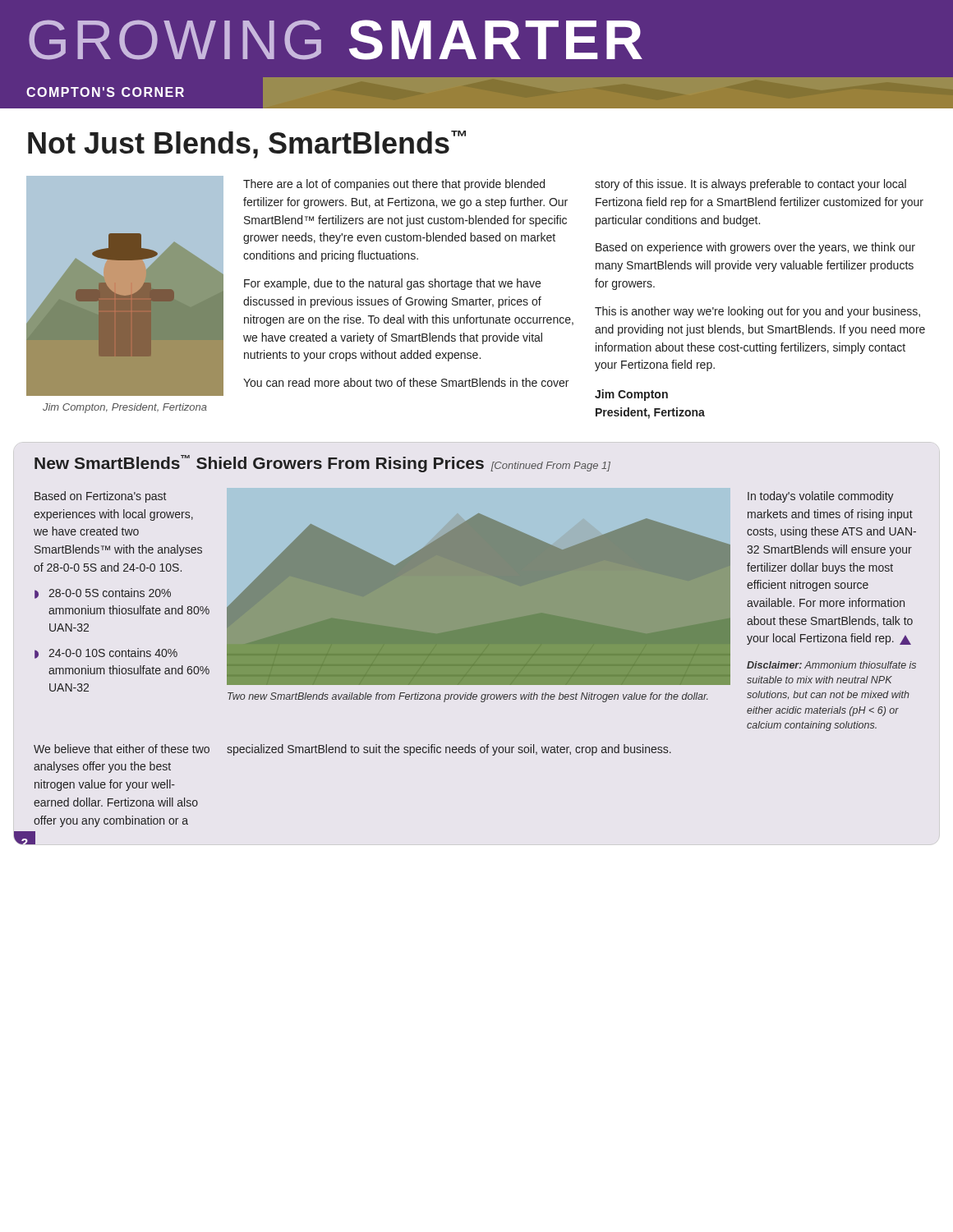
Task: Click on the text block containing "specialized SmartBlend to"
Action: 479,750
